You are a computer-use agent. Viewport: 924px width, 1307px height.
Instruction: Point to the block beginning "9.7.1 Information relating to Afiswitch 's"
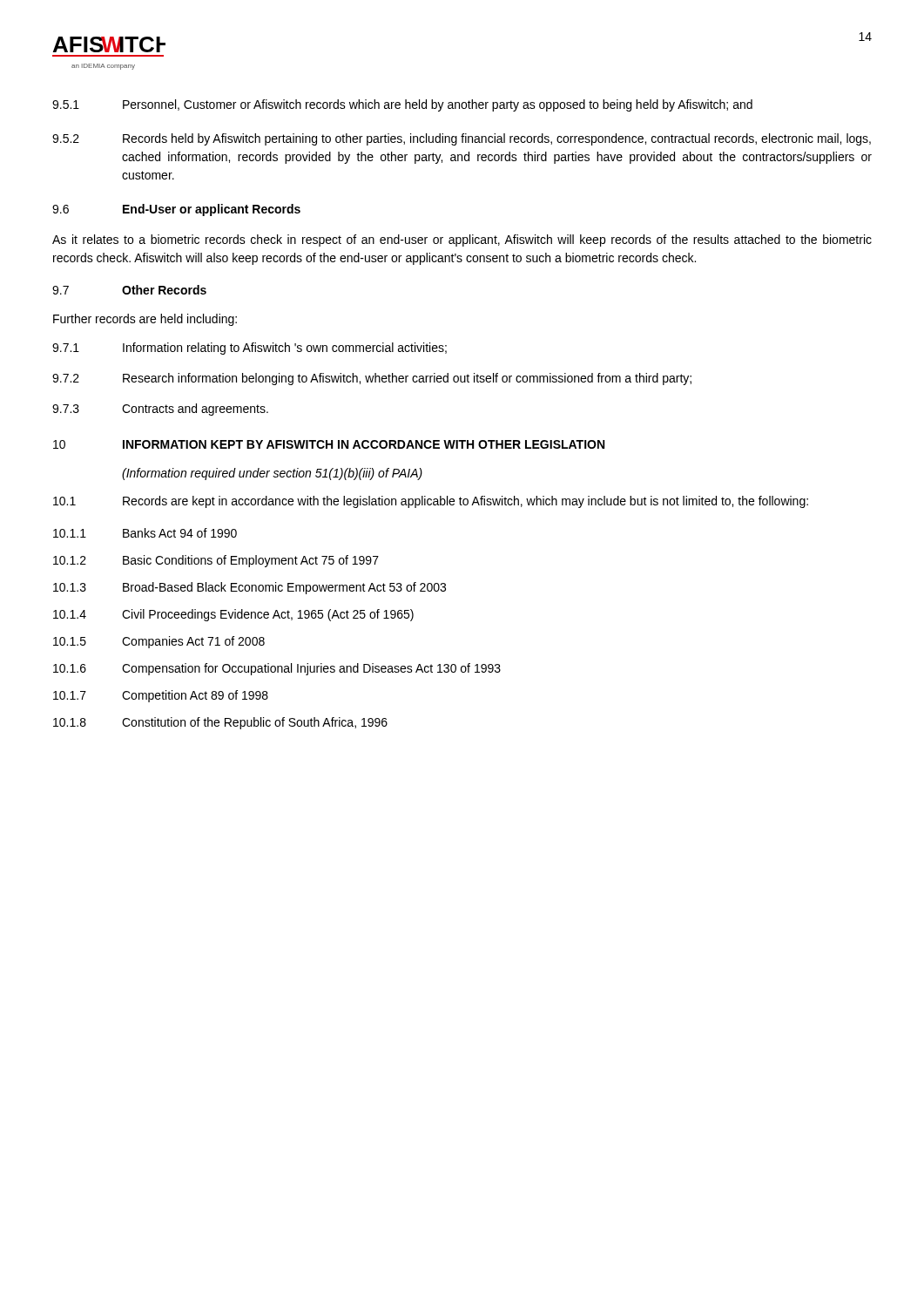tap(250, 349)
